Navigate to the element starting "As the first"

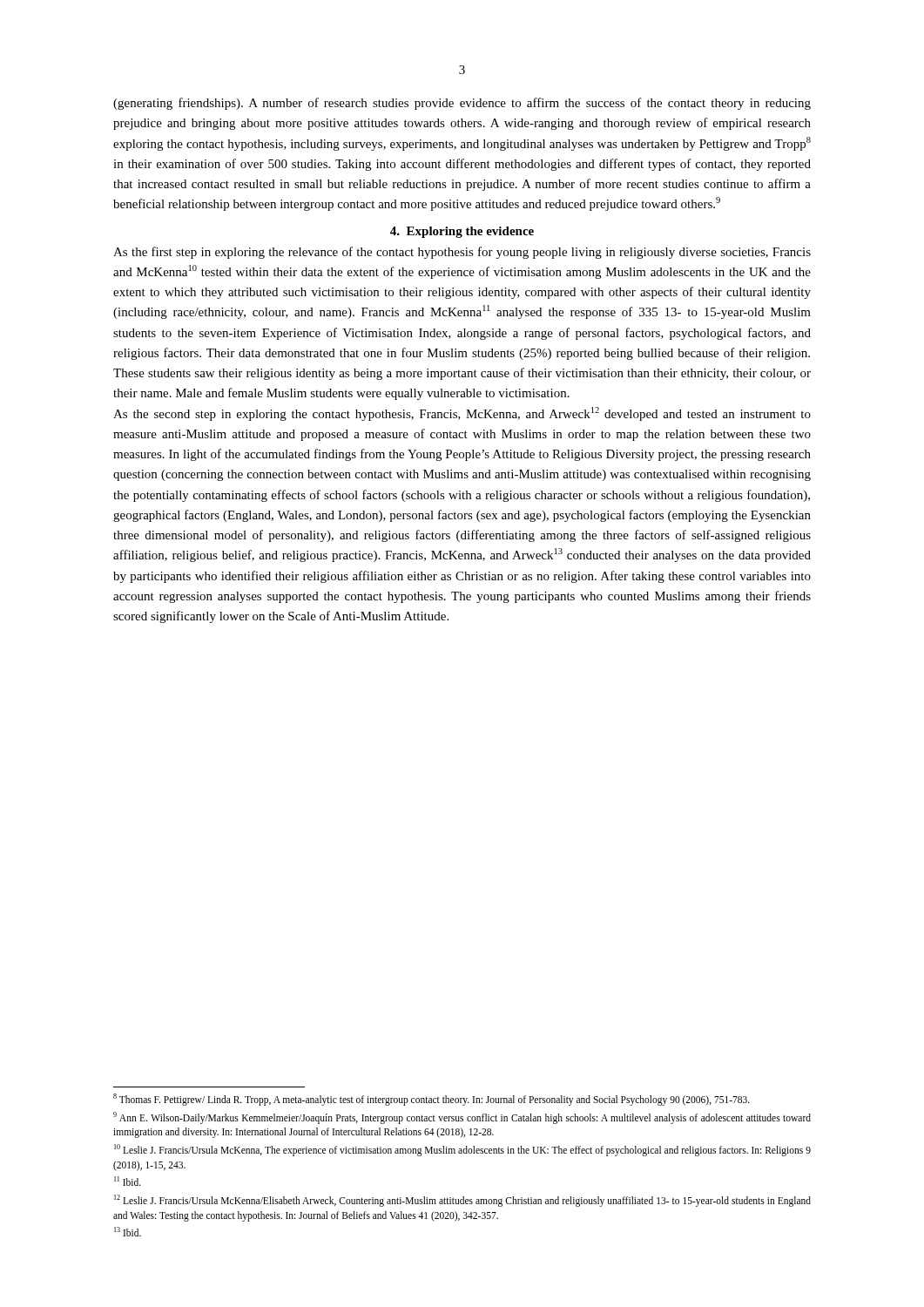pos(462,322)
